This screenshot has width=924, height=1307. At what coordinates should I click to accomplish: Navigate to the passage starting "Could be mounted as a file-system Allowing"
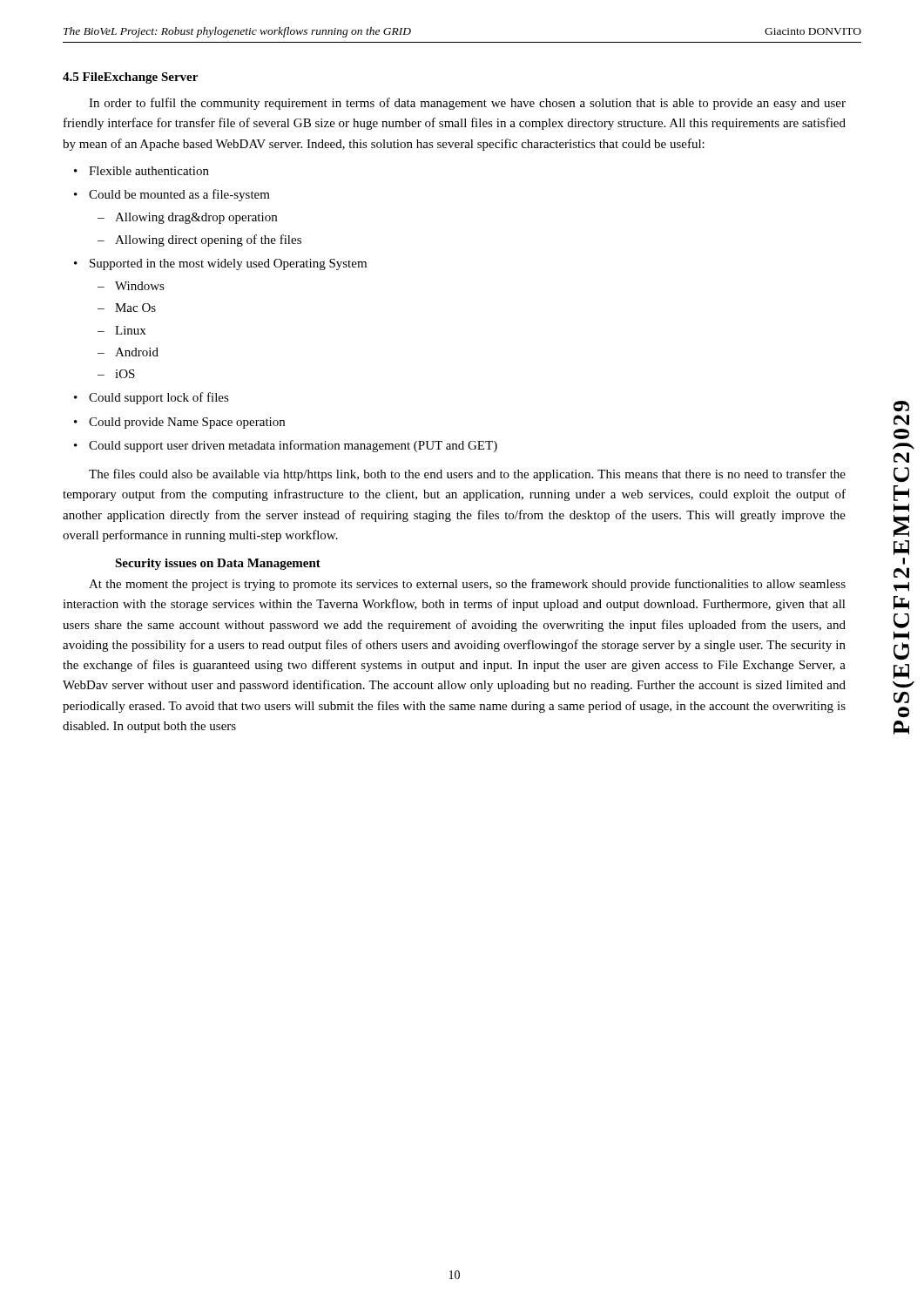179,195
